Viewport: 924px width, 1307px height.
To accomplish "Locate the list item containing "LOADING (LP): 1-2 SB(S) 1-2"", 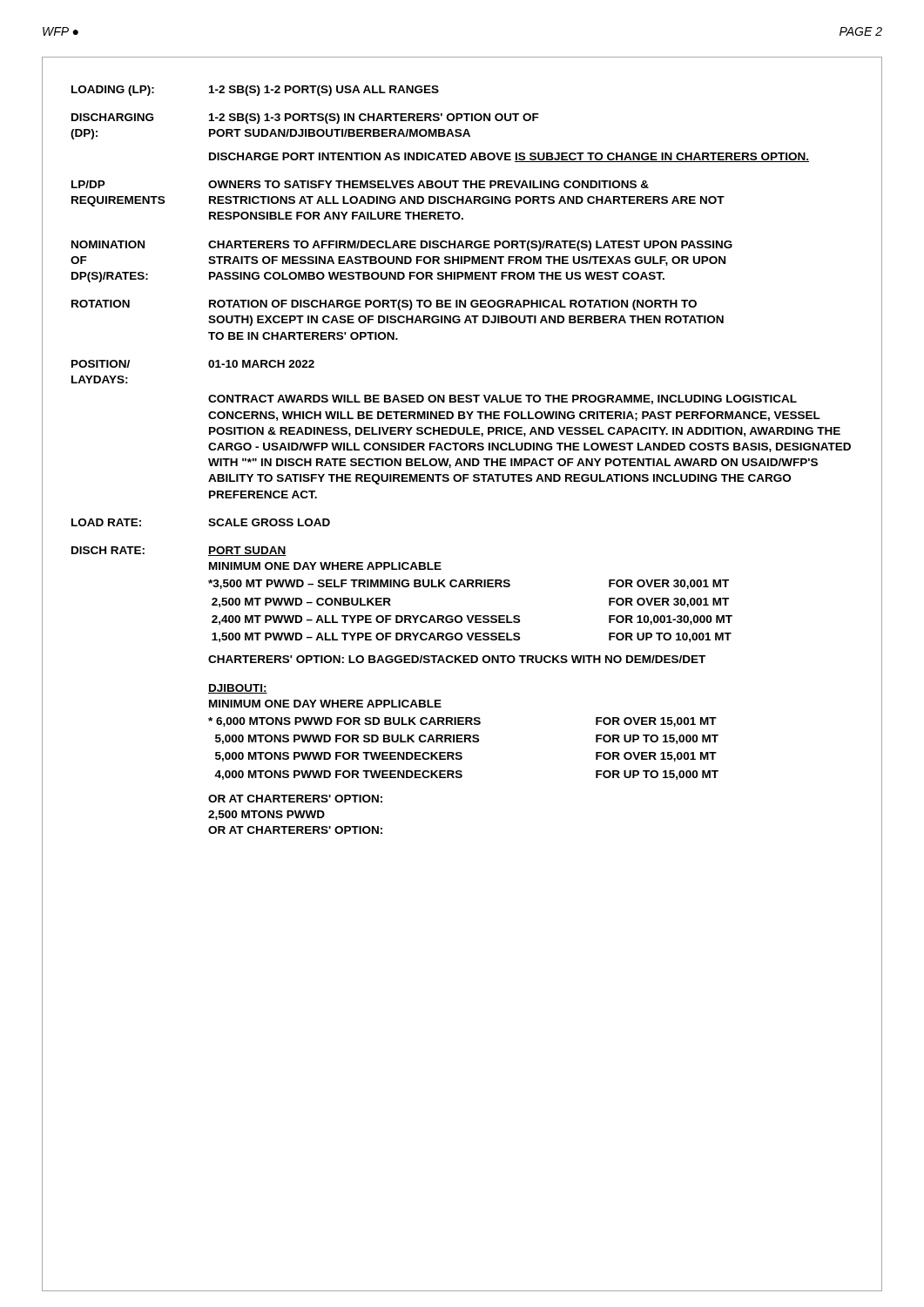I will tap(255, 91).
